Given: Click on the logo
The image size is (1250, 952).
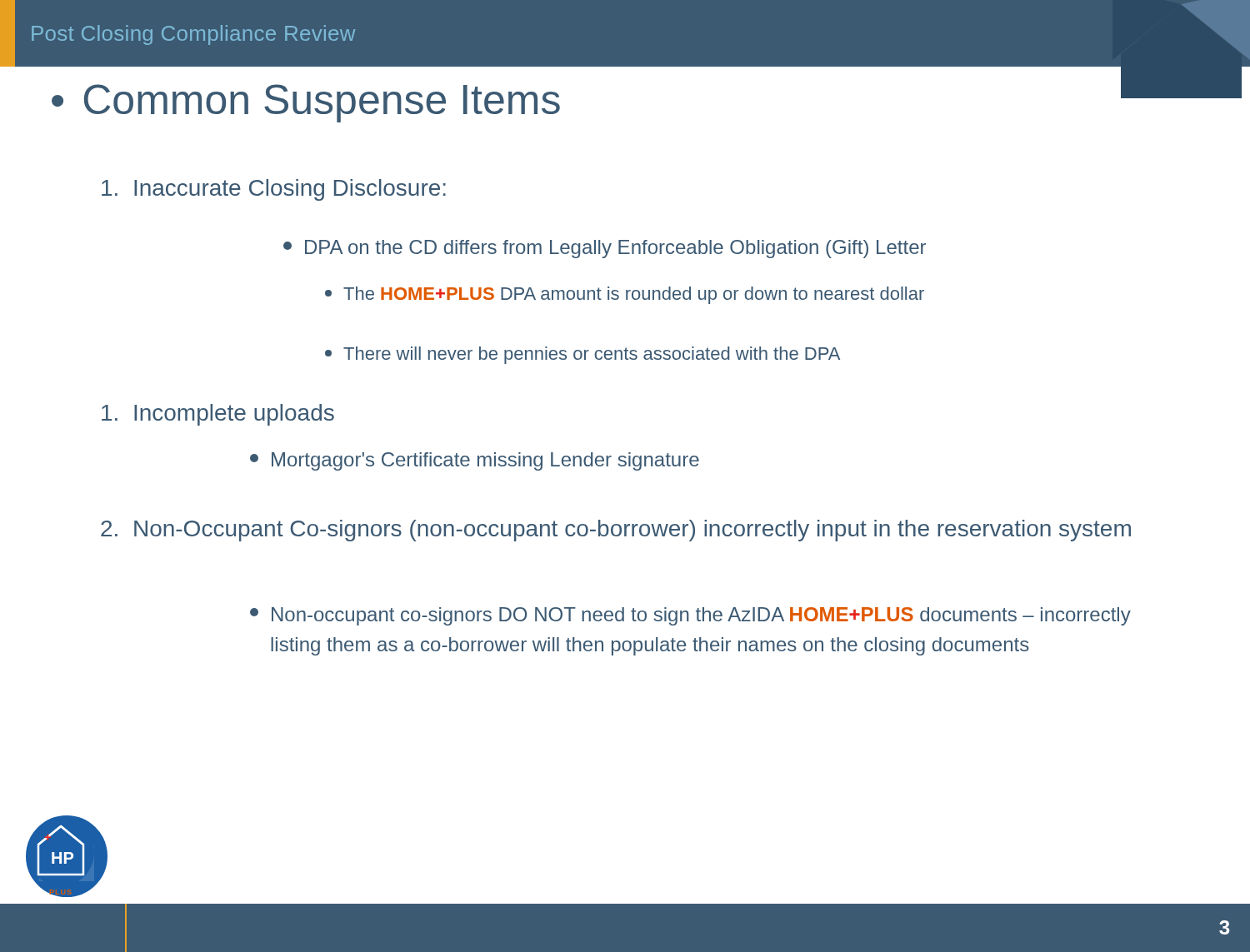Looking at the screenshot, I should 75,856.
